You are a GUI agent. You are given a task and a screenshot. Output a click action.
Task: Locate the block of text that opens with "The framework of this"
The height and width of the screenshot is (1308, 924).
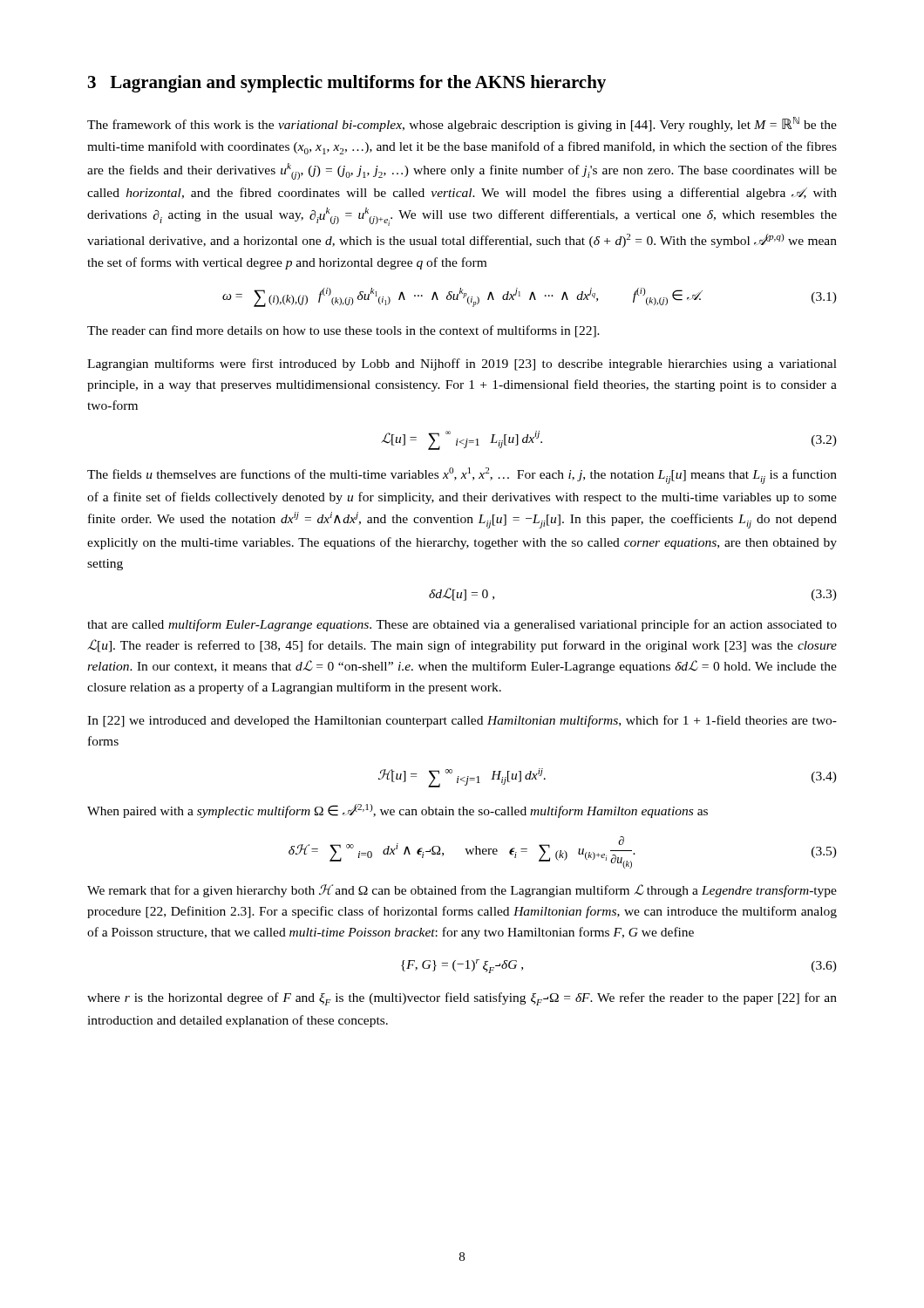pos(462,192)
